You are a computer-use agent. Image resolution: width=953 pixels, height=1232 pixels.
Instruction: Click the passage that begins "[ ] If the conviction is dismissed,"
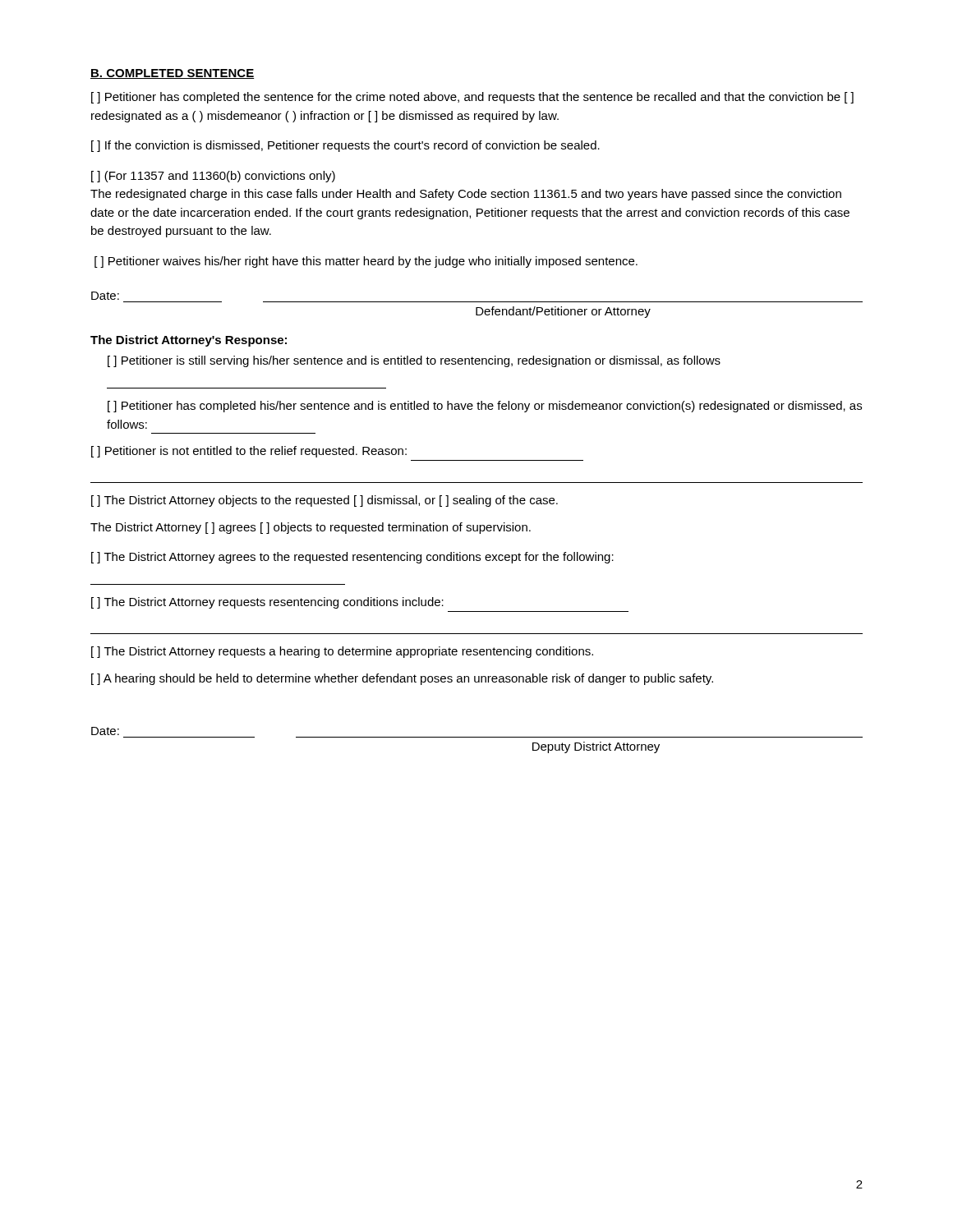click(345, 145)
